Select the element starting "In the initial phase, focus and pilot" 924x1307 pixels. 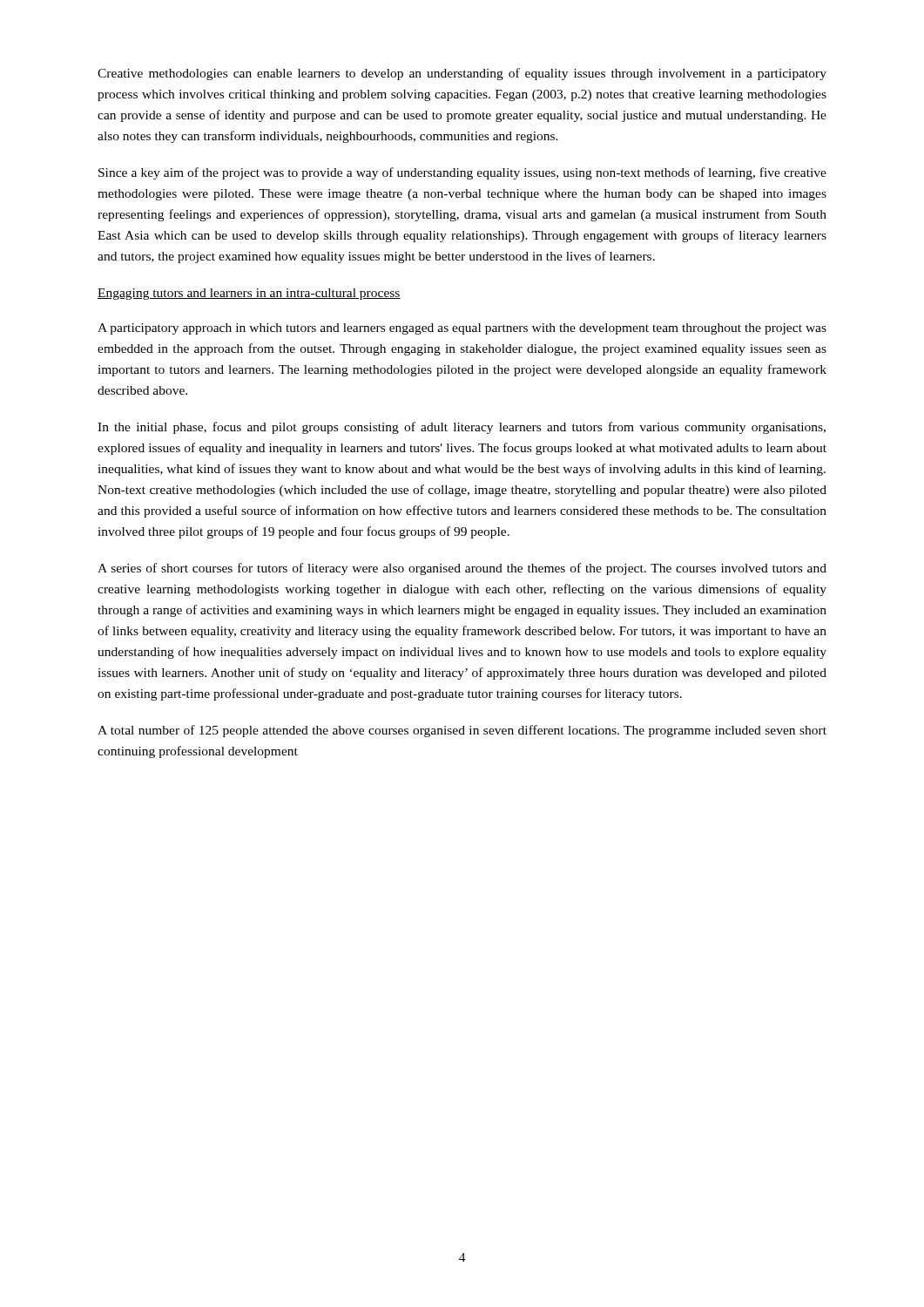coord(462,479)
